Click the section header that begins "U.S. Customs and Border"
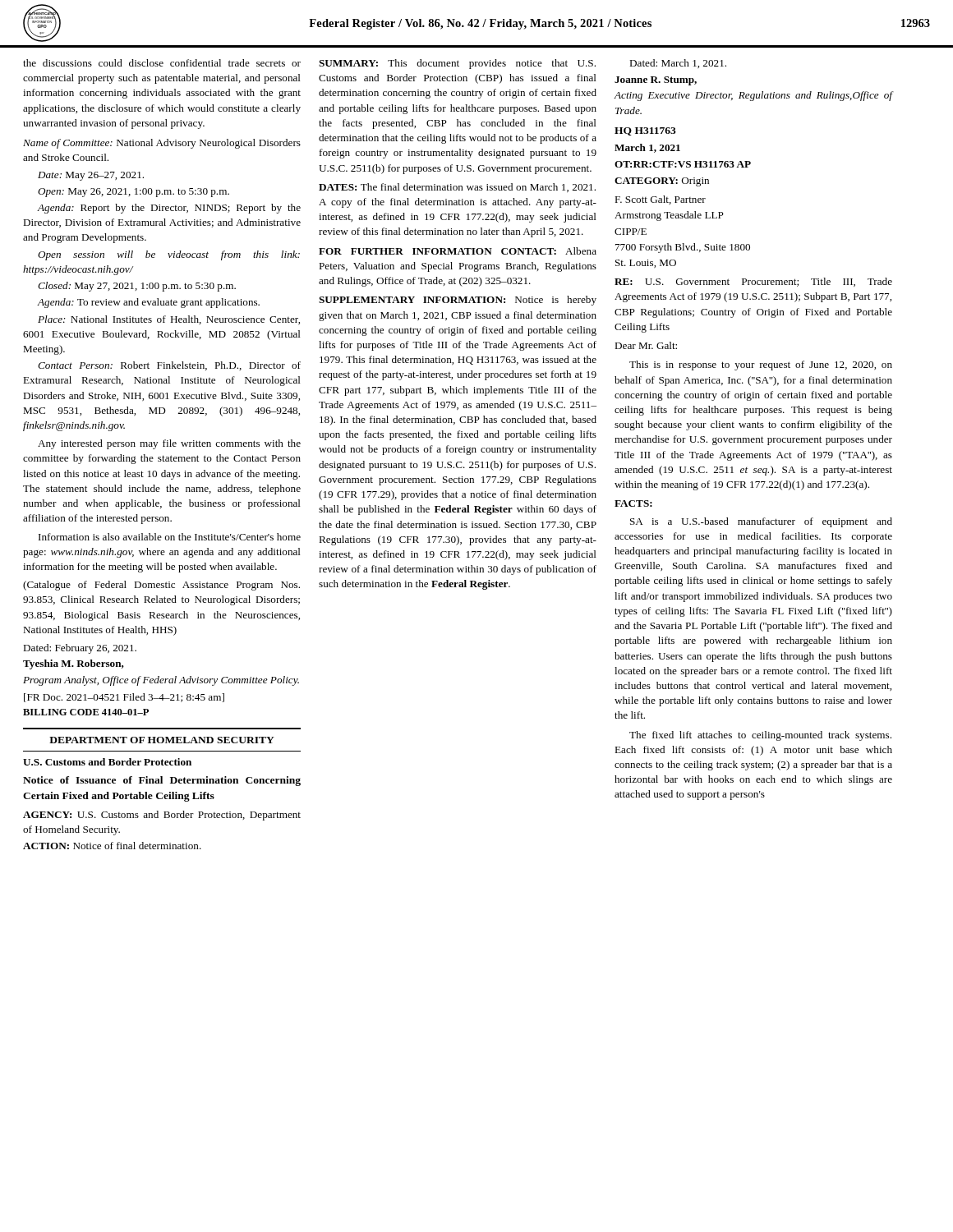Screen dimensions: 1232x953 pyautogui.click(x=162, y=762)
